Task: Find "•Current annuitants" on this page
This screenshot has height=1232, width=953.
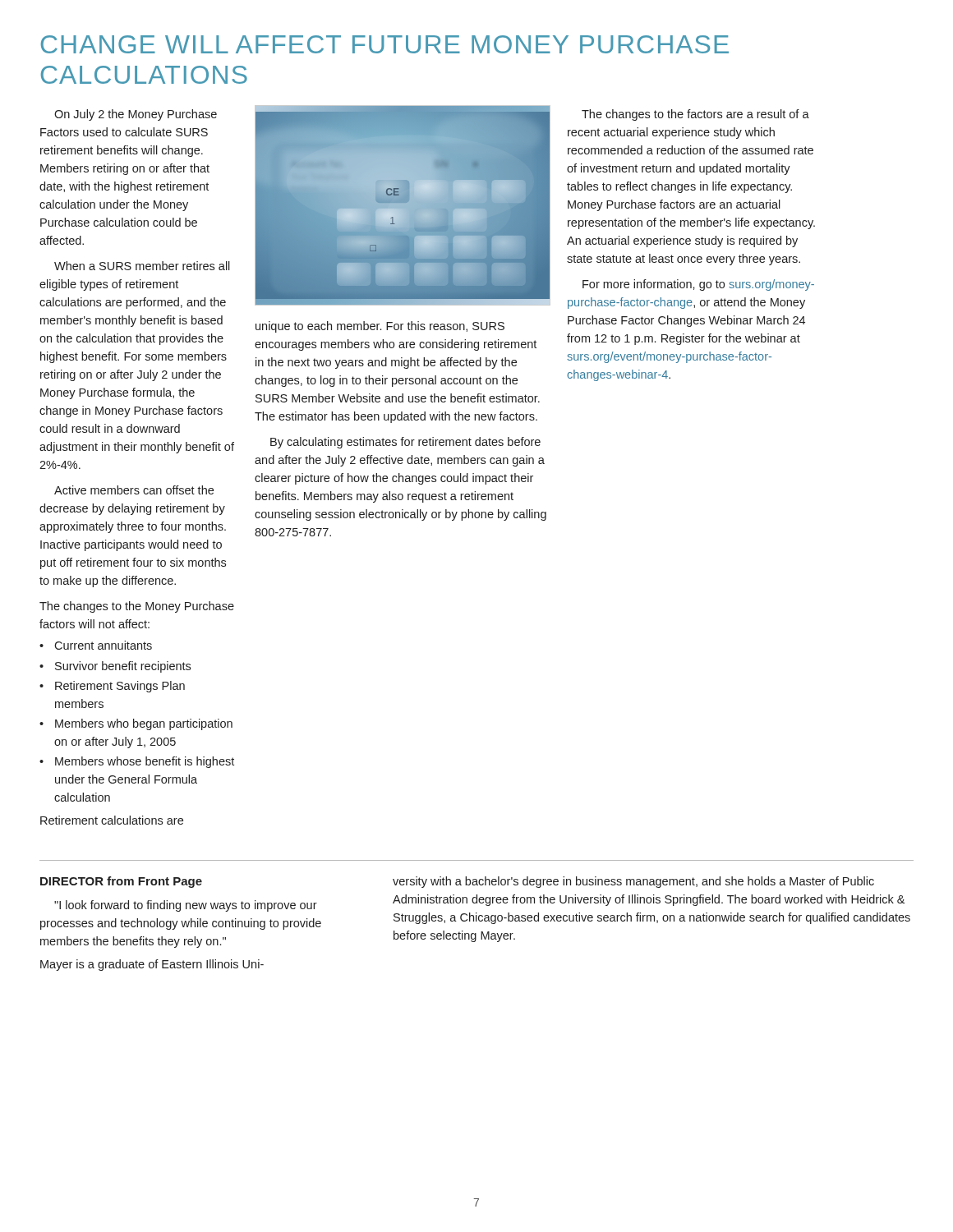Action: 138,646
